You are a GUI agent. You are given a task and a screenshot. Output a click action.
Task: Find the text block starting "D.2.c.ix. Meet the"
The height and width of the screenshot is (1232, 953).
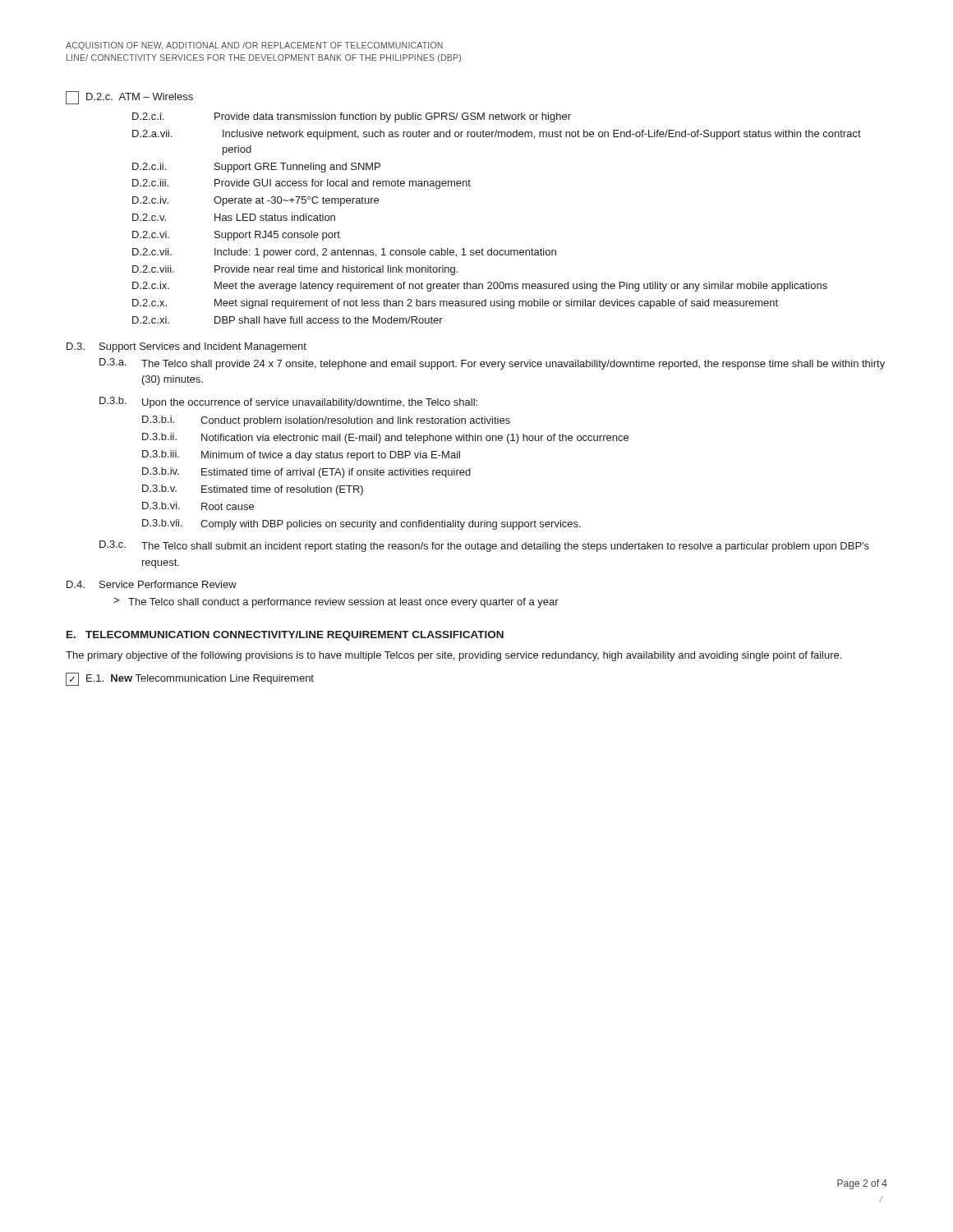[x=509, y=287]
